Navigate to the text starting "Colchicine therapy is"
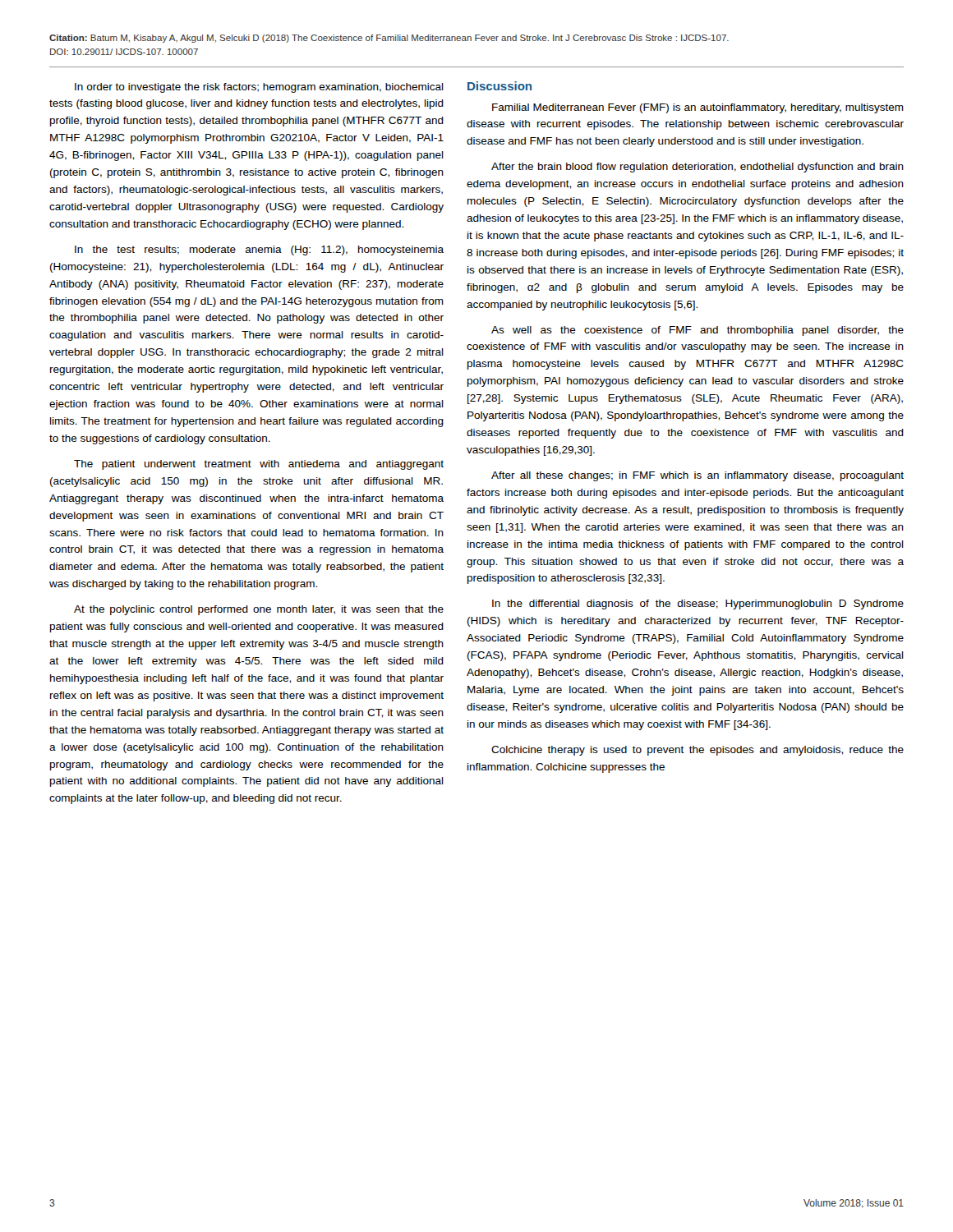Image resolution: width=953 pixels, height=1232 pixels. [x=685, y=758]
